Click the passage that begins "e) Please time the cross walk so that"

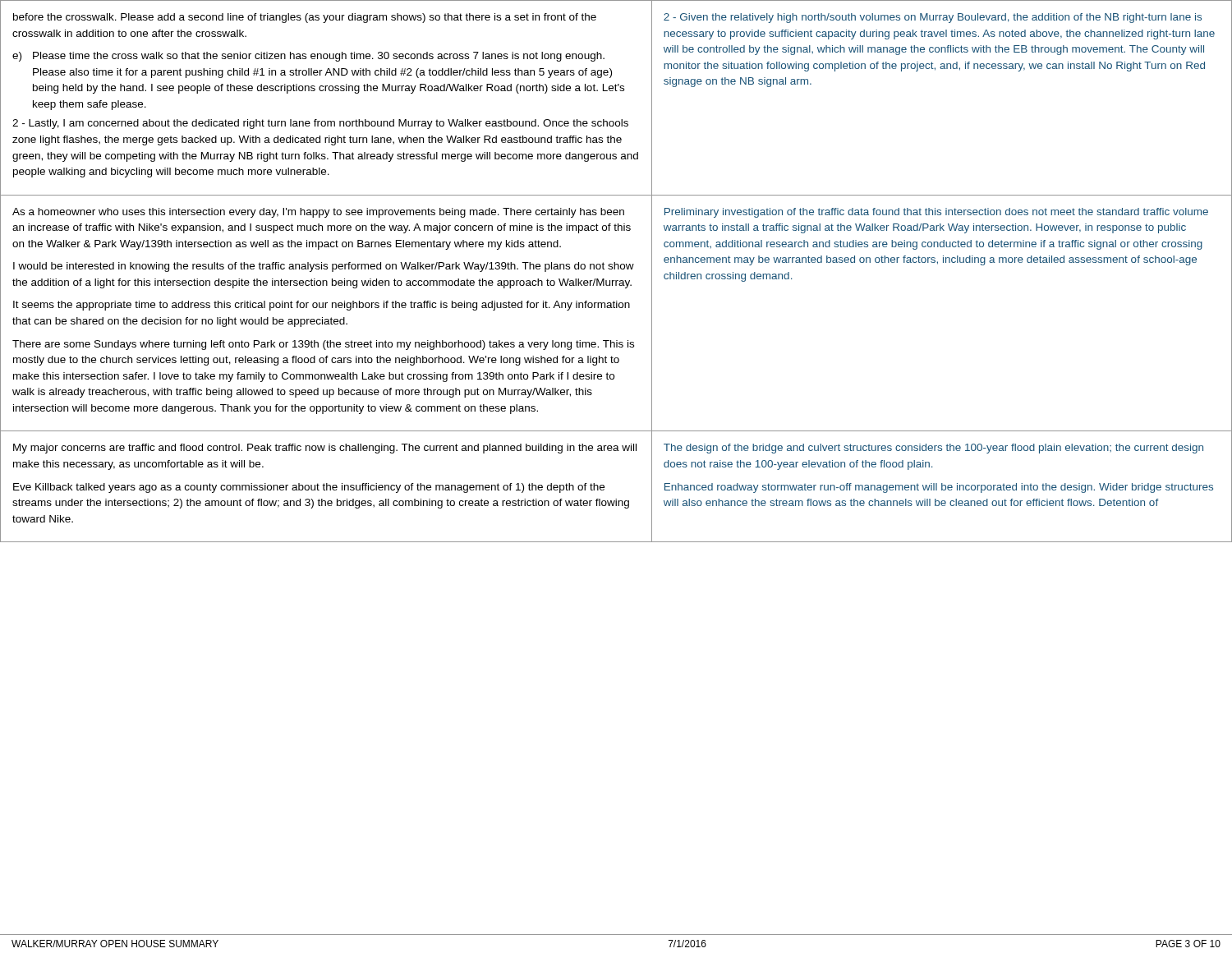[326, 80]
